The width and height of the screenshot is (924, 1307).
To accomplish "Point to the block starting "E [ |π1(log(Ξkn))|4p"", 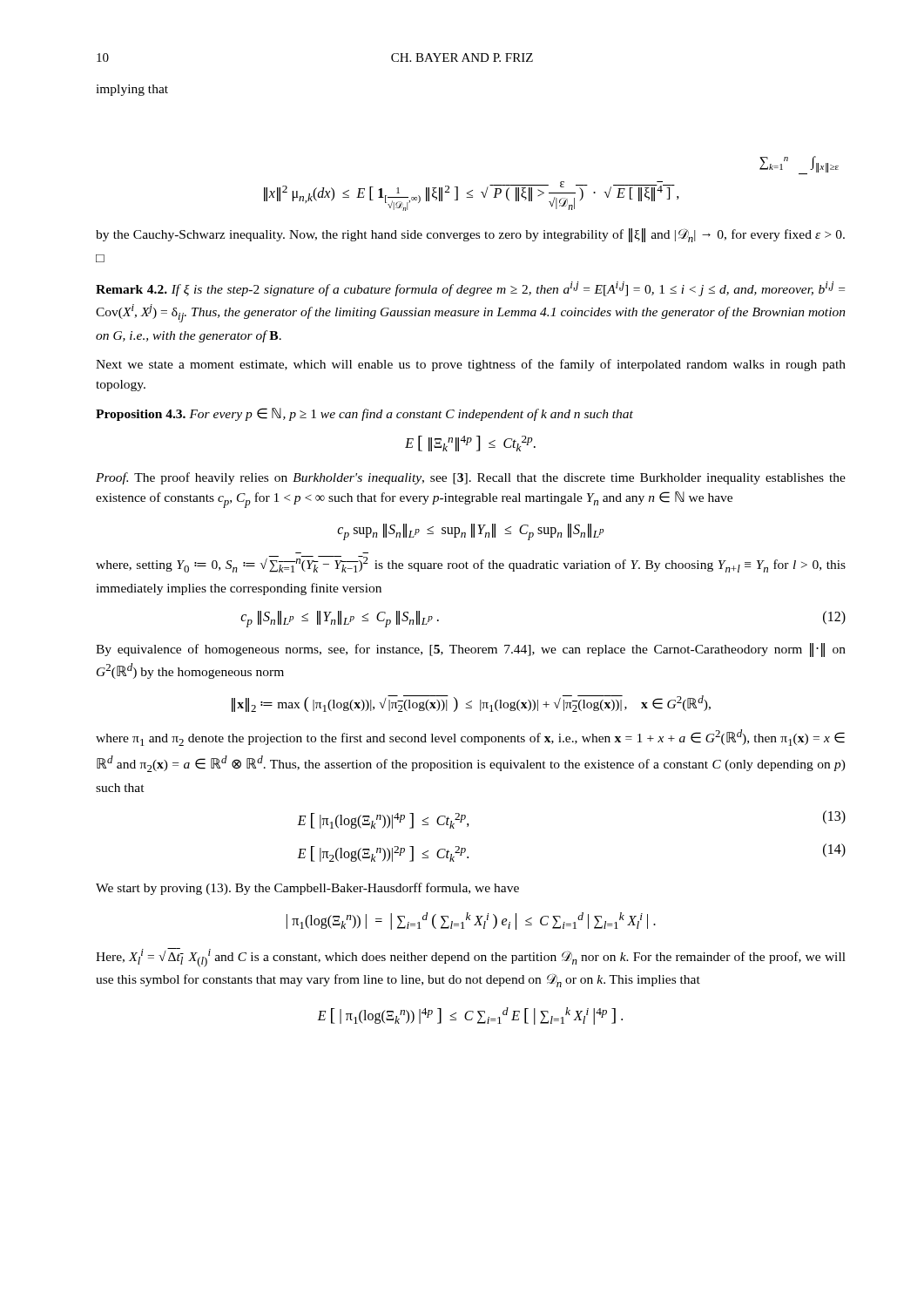I will coord(384,819).
